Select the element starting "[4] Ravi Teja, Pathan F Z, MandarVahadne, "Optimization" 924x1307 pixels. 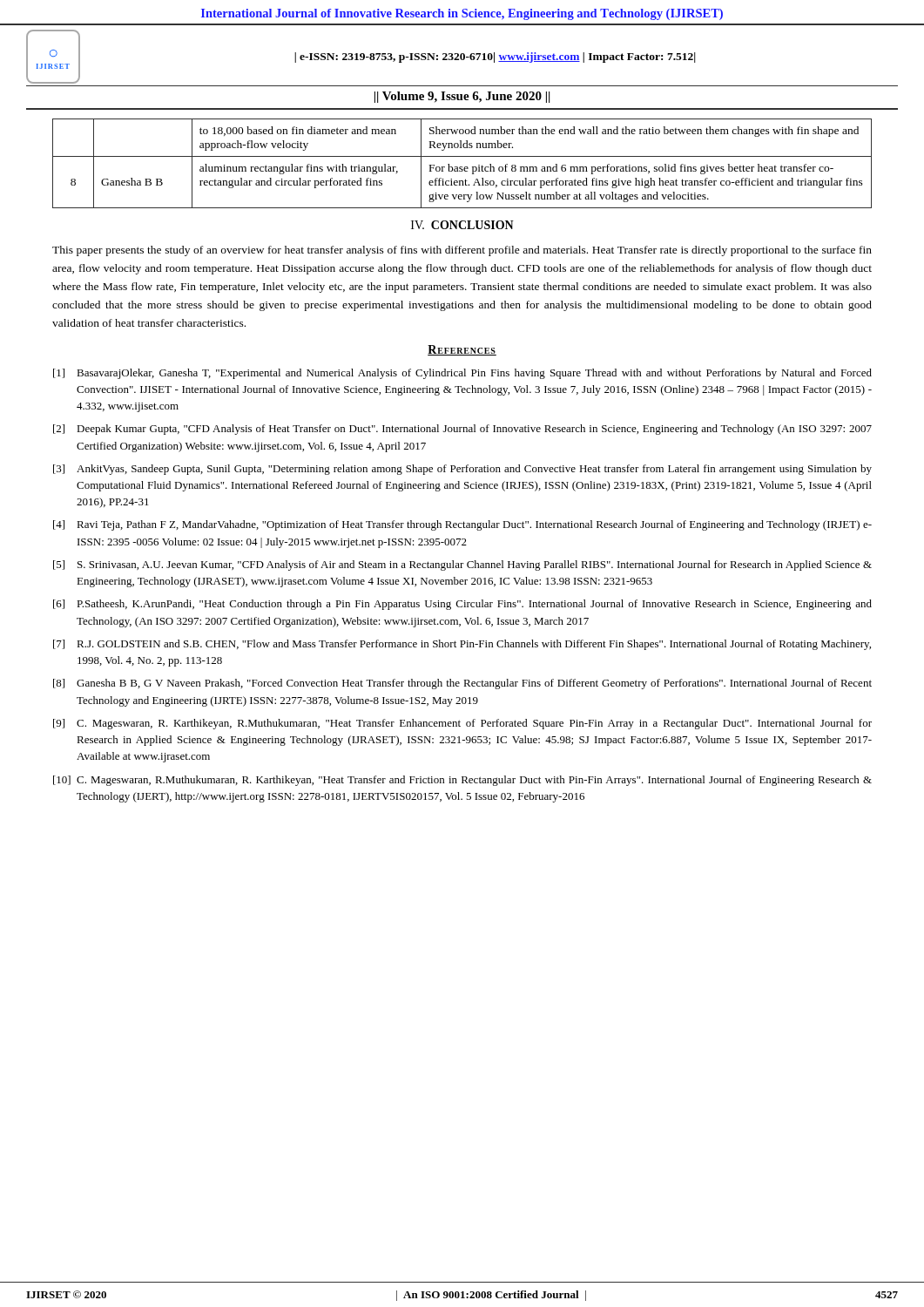(x=462, y=533)
